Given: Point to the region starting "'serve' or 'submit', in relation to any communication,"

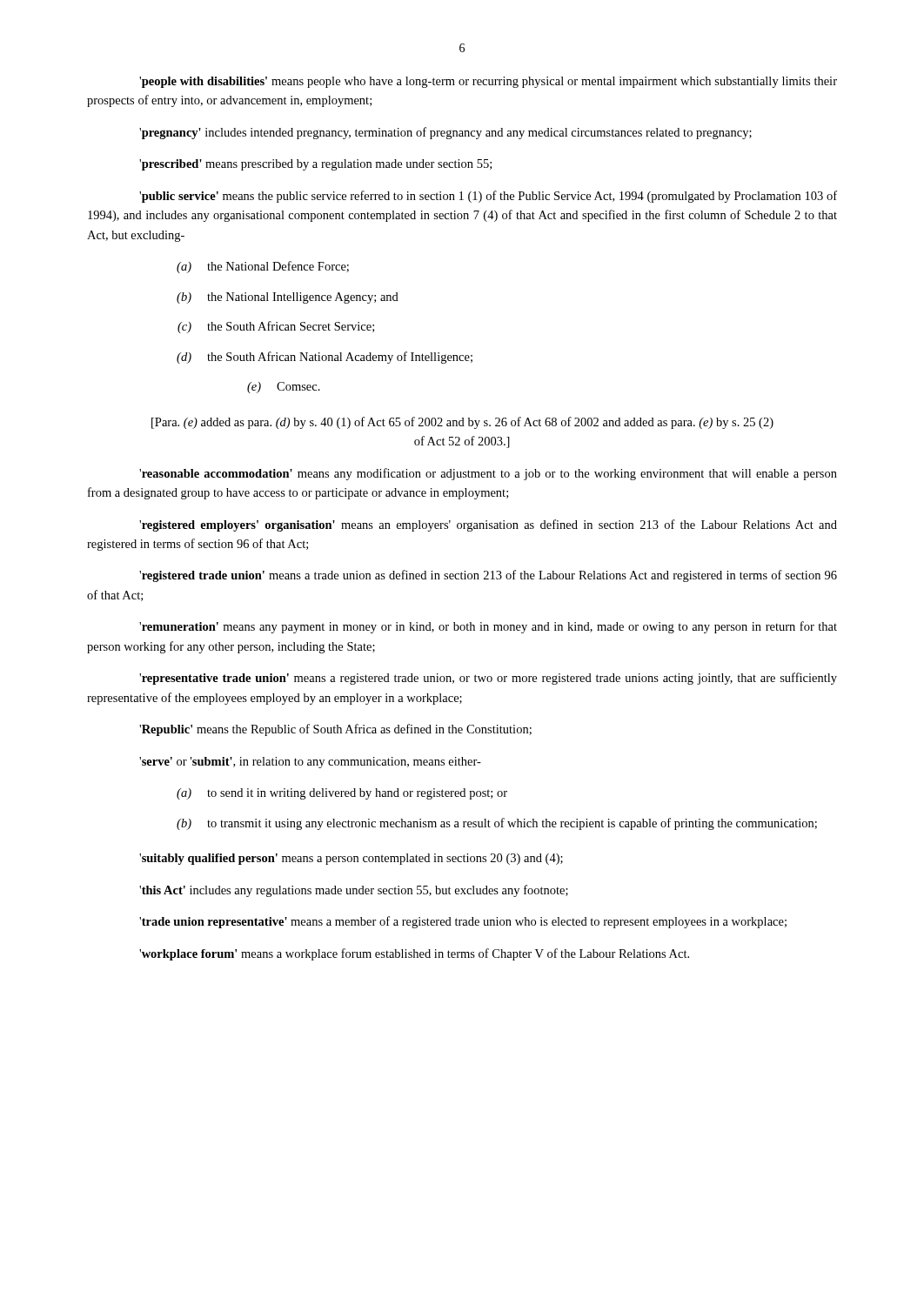Looking at the screenshot, I should [x=310, y=761].
